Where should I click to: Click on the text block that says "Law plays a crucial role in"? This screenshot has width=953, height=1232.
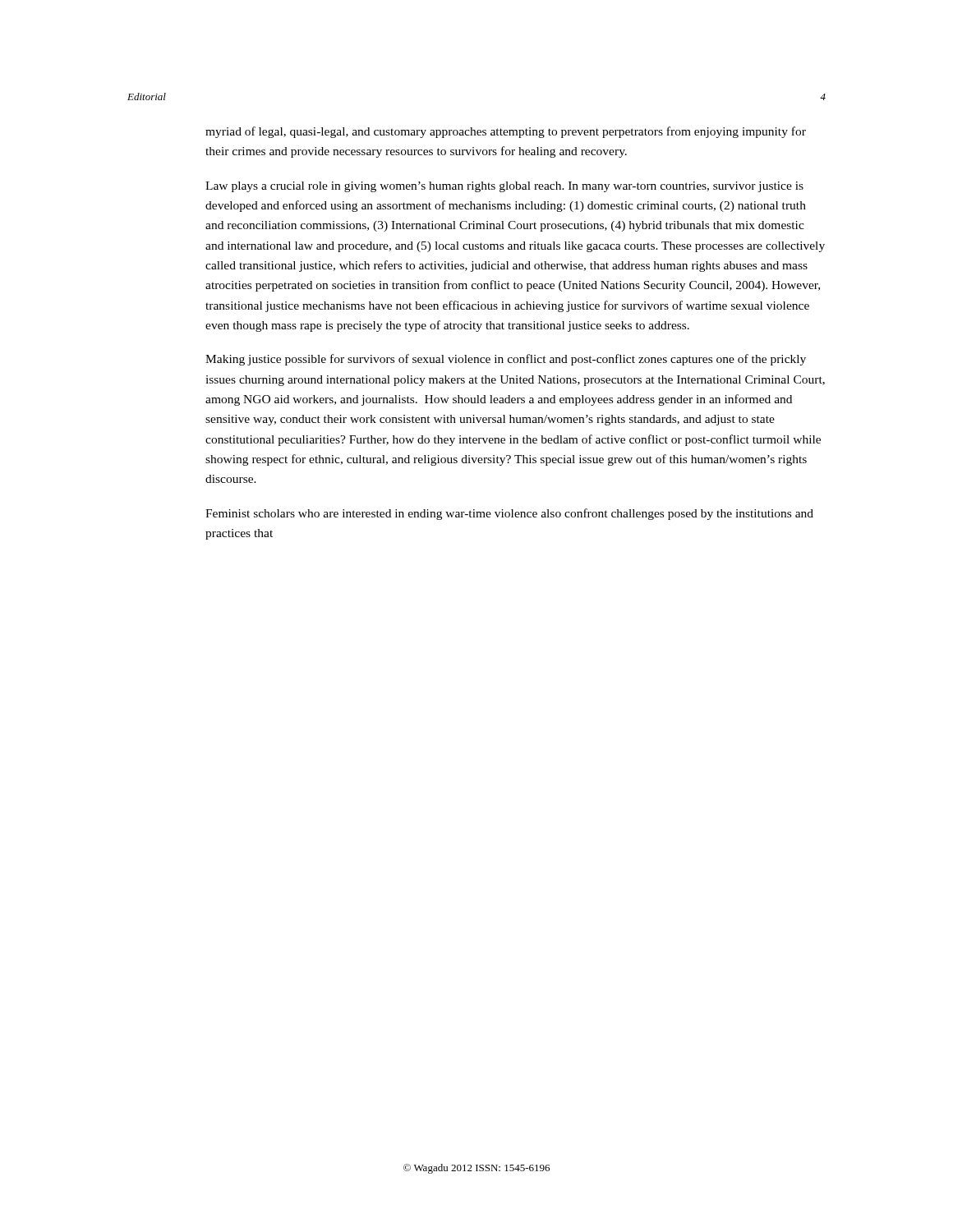(x=515, y=255)
